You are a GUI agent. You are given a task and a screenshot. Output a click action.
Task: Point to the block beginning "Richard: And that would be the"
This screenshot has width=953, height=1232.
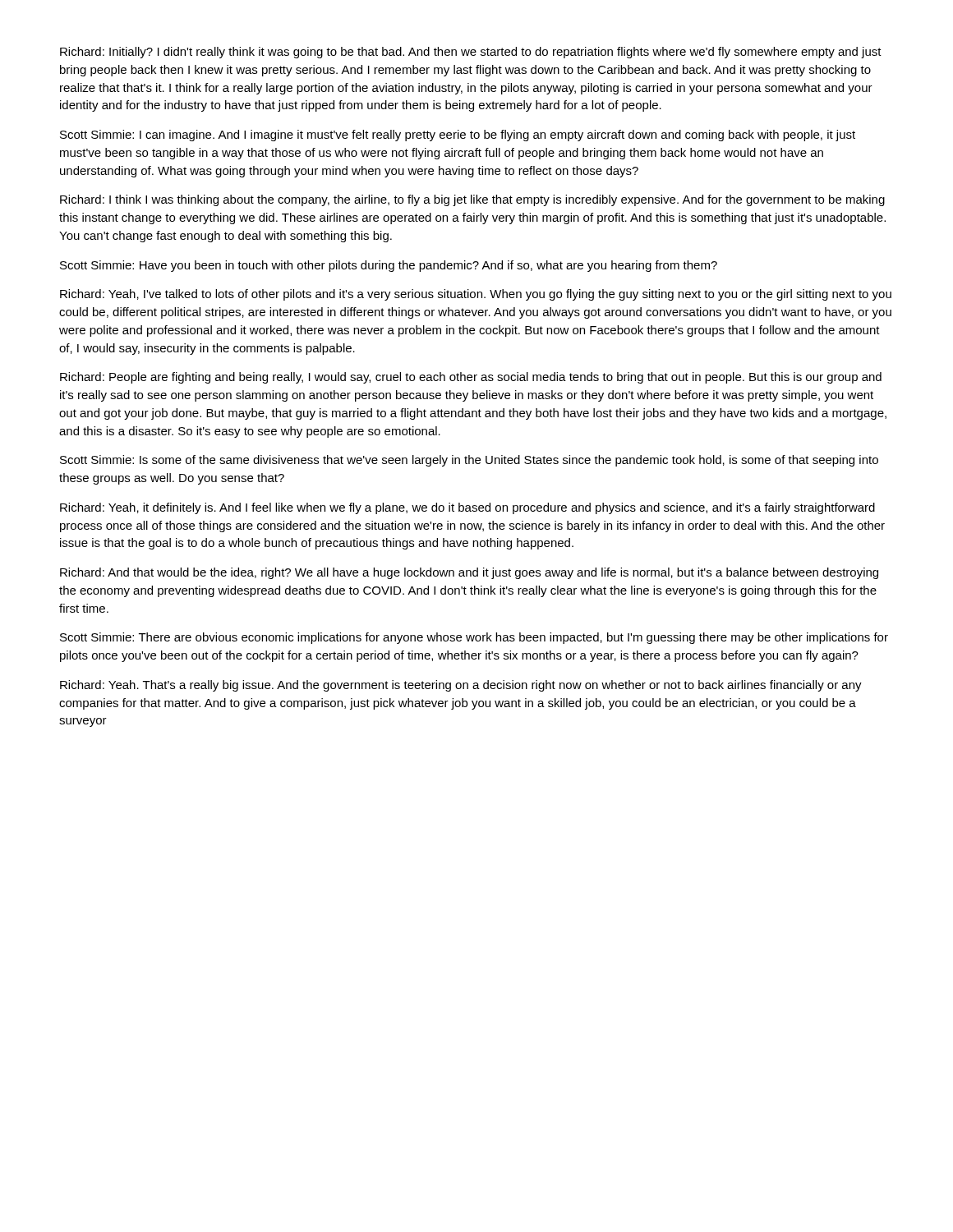469,590
